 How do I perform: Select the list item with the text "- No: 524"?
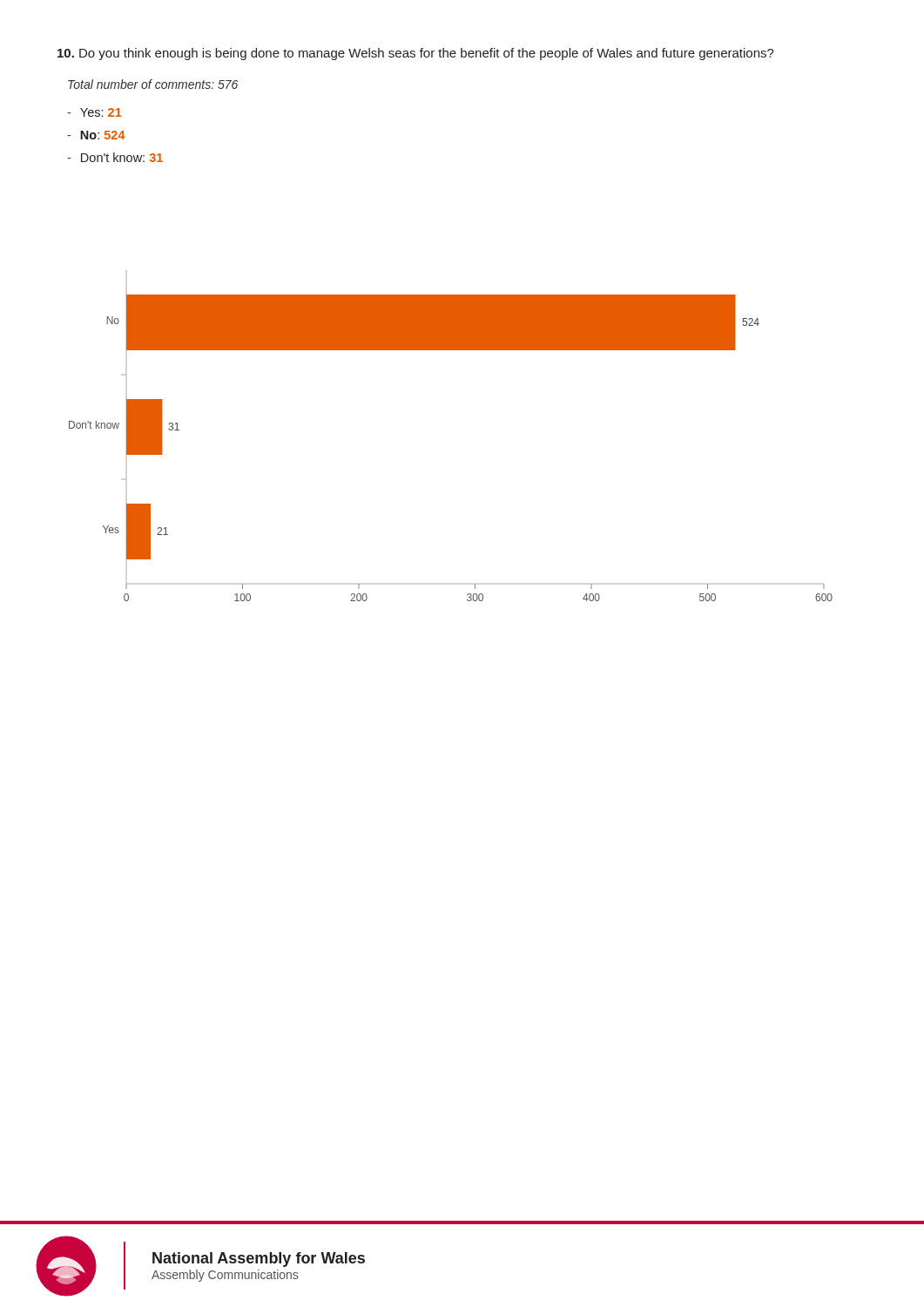tap(96, 135)
